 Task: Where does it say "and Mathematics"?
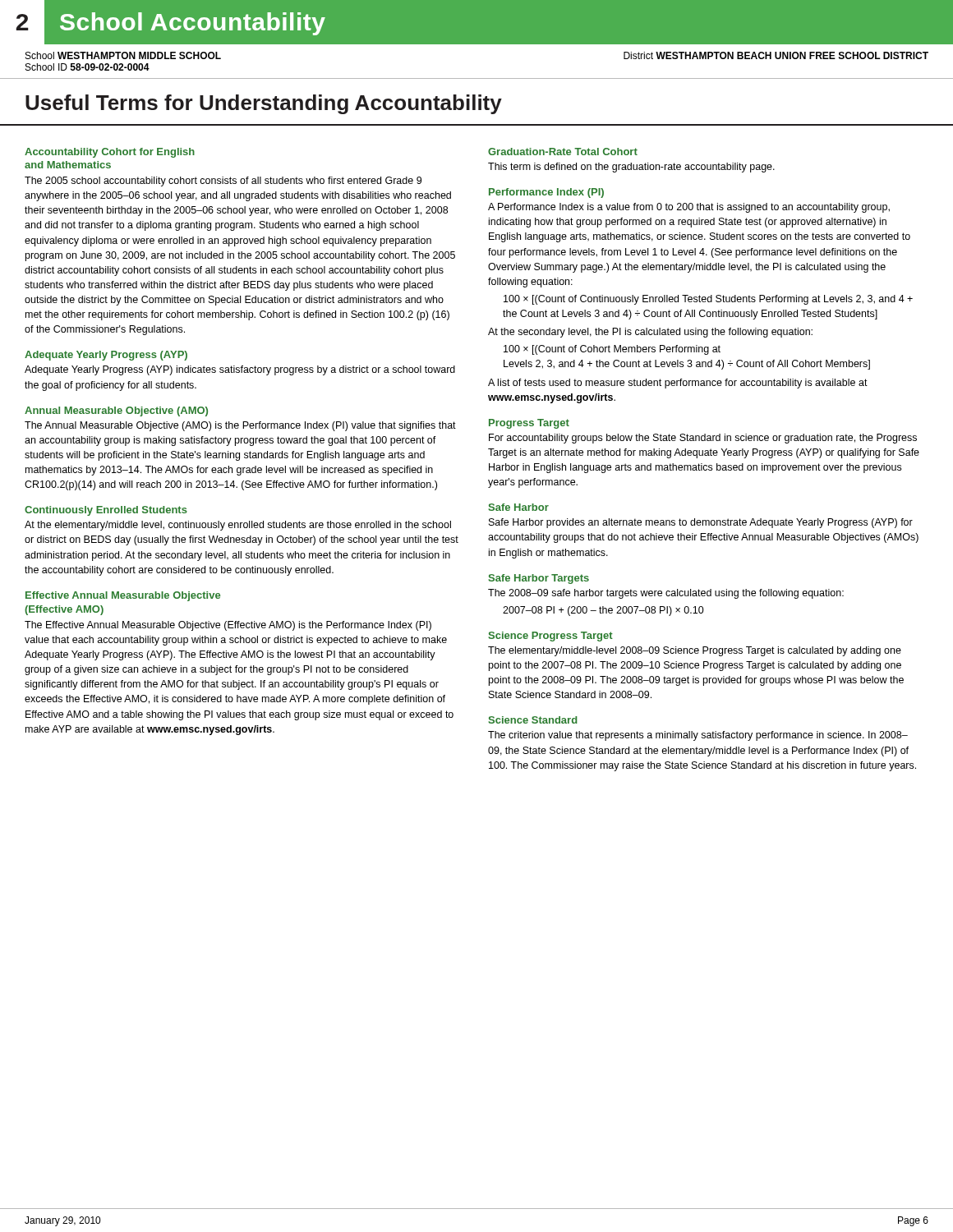[x=68, y=165]
